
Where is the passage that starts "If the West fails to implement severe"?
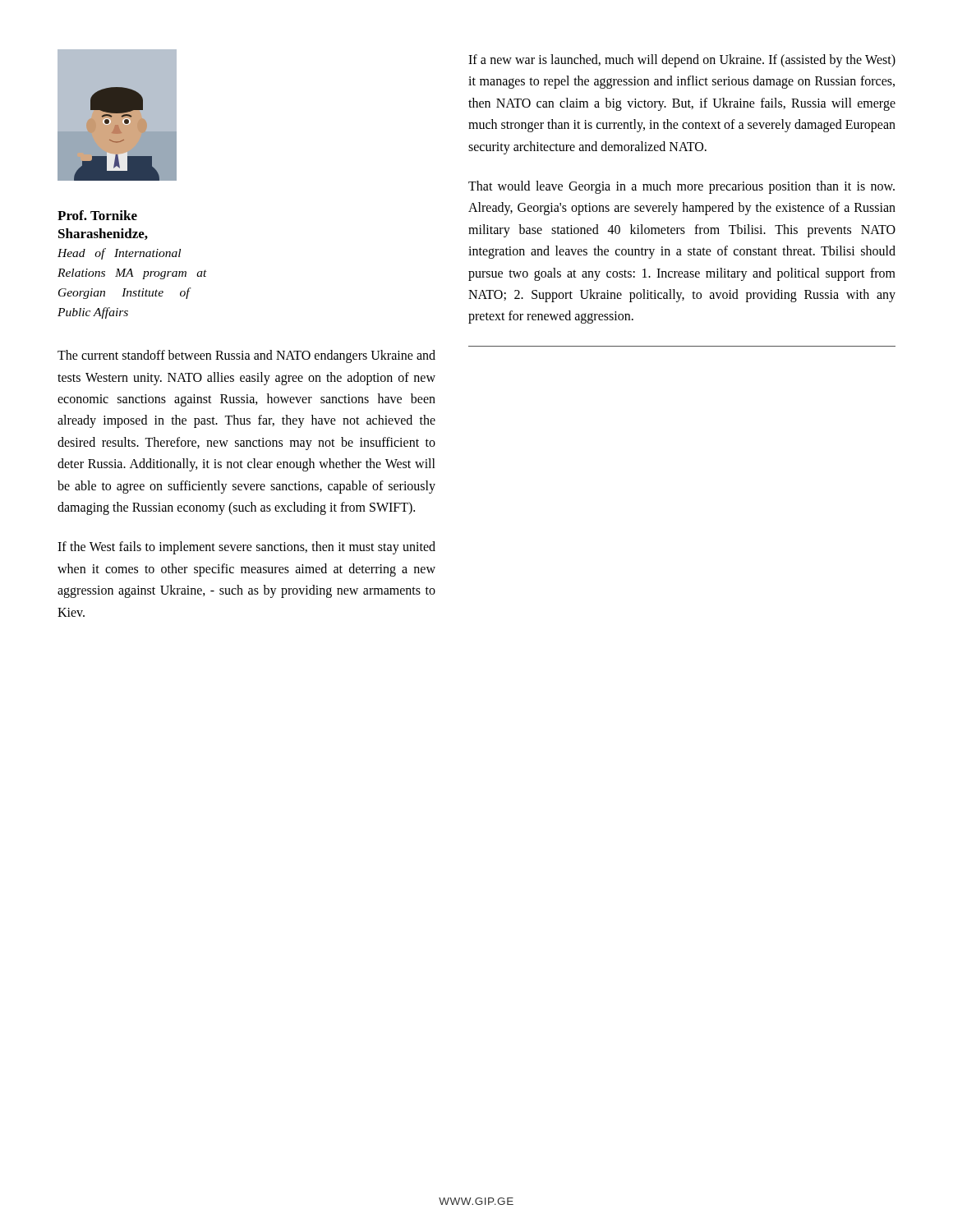(x=246, y=579)
